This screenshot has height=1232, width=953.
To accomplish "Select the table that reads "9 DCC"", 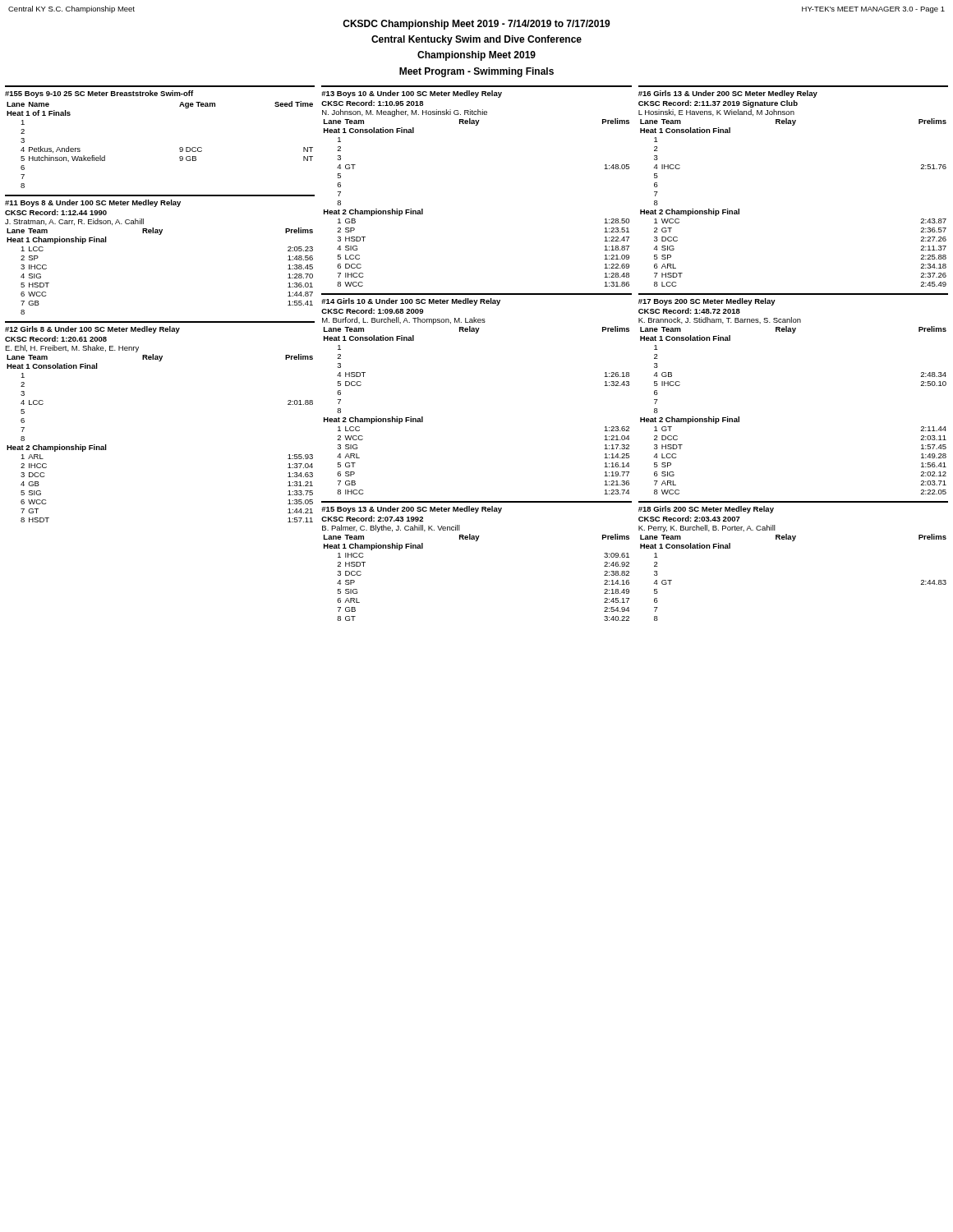I will click(x=160, y=144).
